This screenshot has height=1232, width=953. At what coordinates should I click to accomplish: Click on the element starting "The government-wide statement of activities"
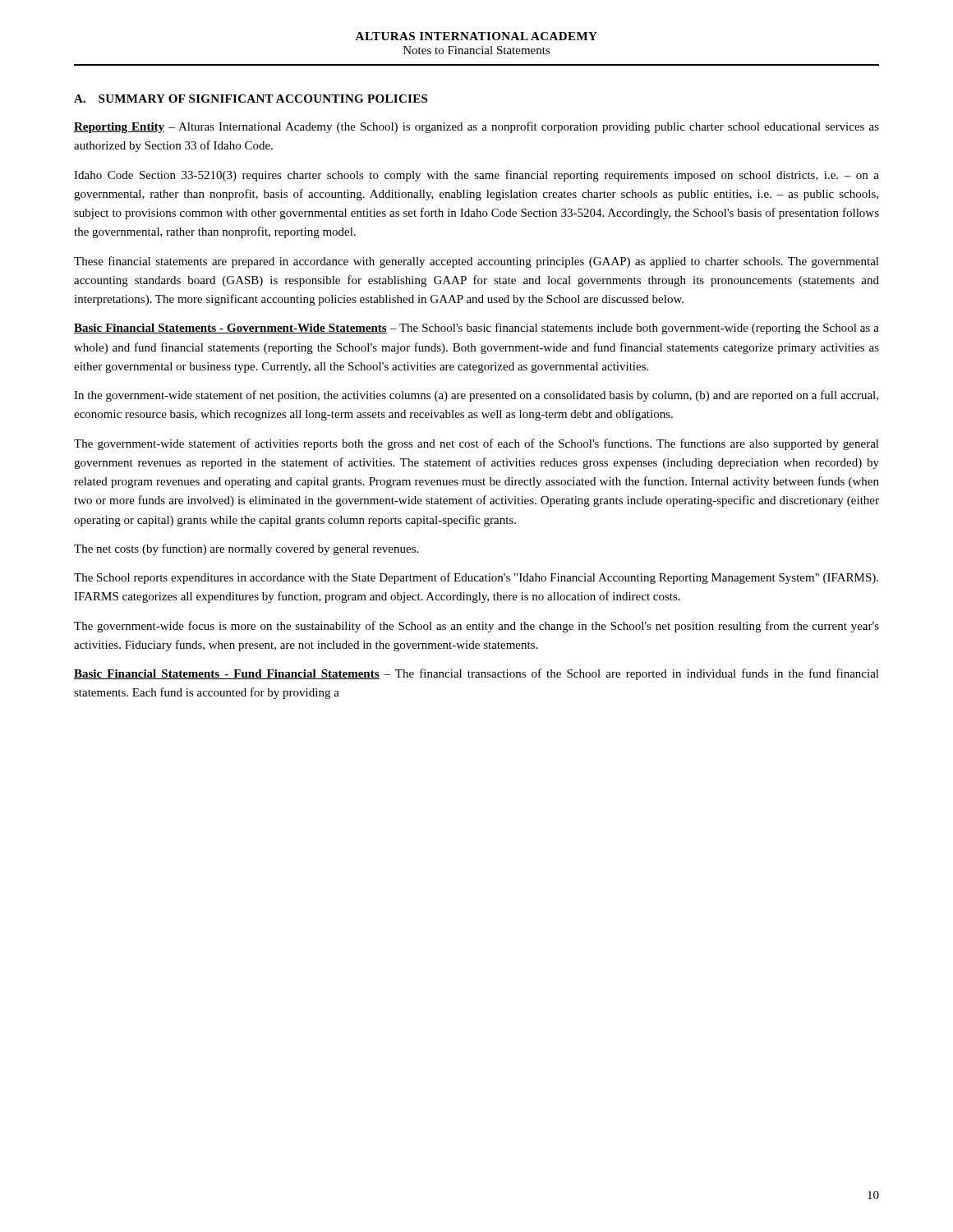click(476, 482)
